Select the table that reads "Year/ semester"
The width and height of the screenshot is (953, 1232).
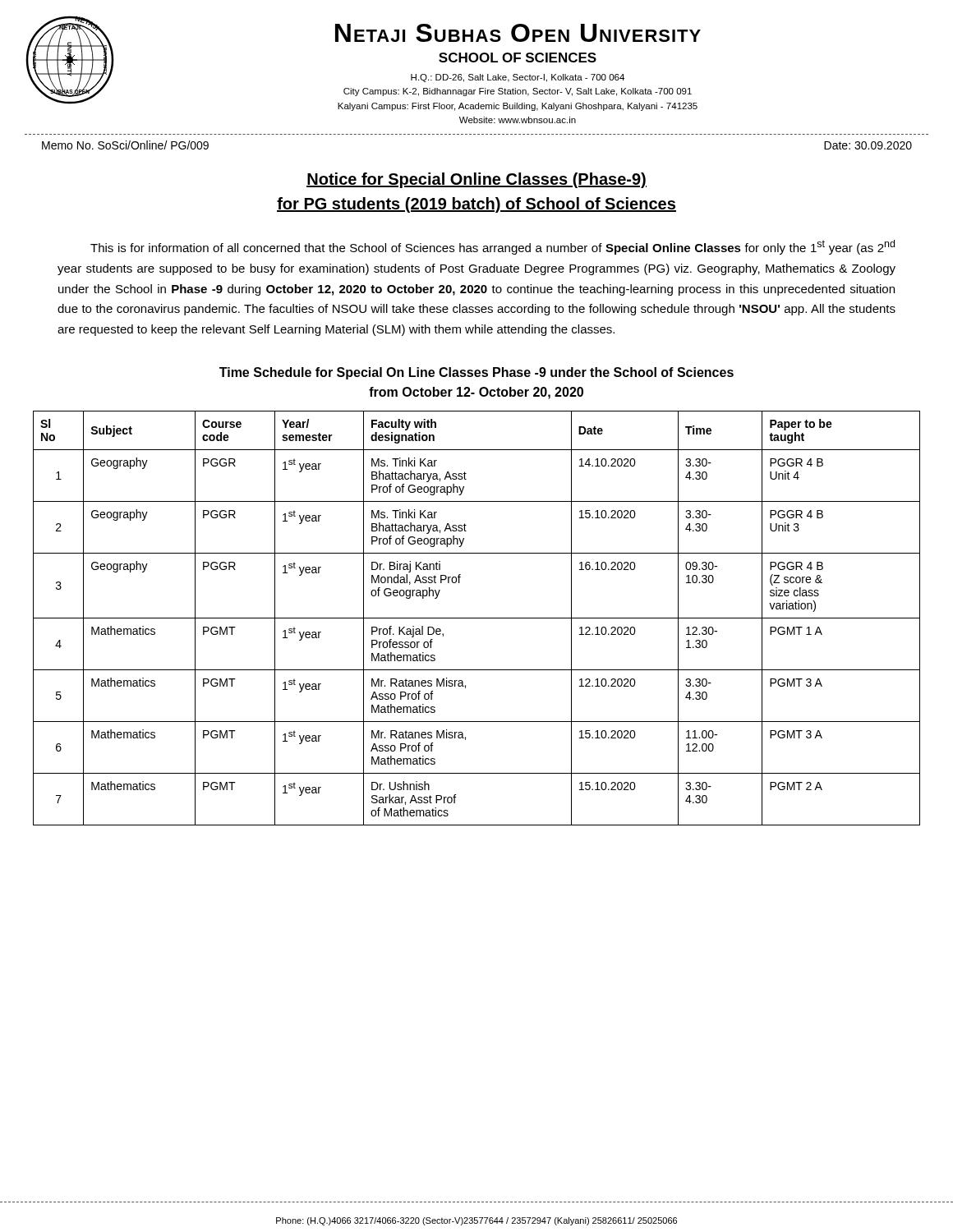click(476, 618)
